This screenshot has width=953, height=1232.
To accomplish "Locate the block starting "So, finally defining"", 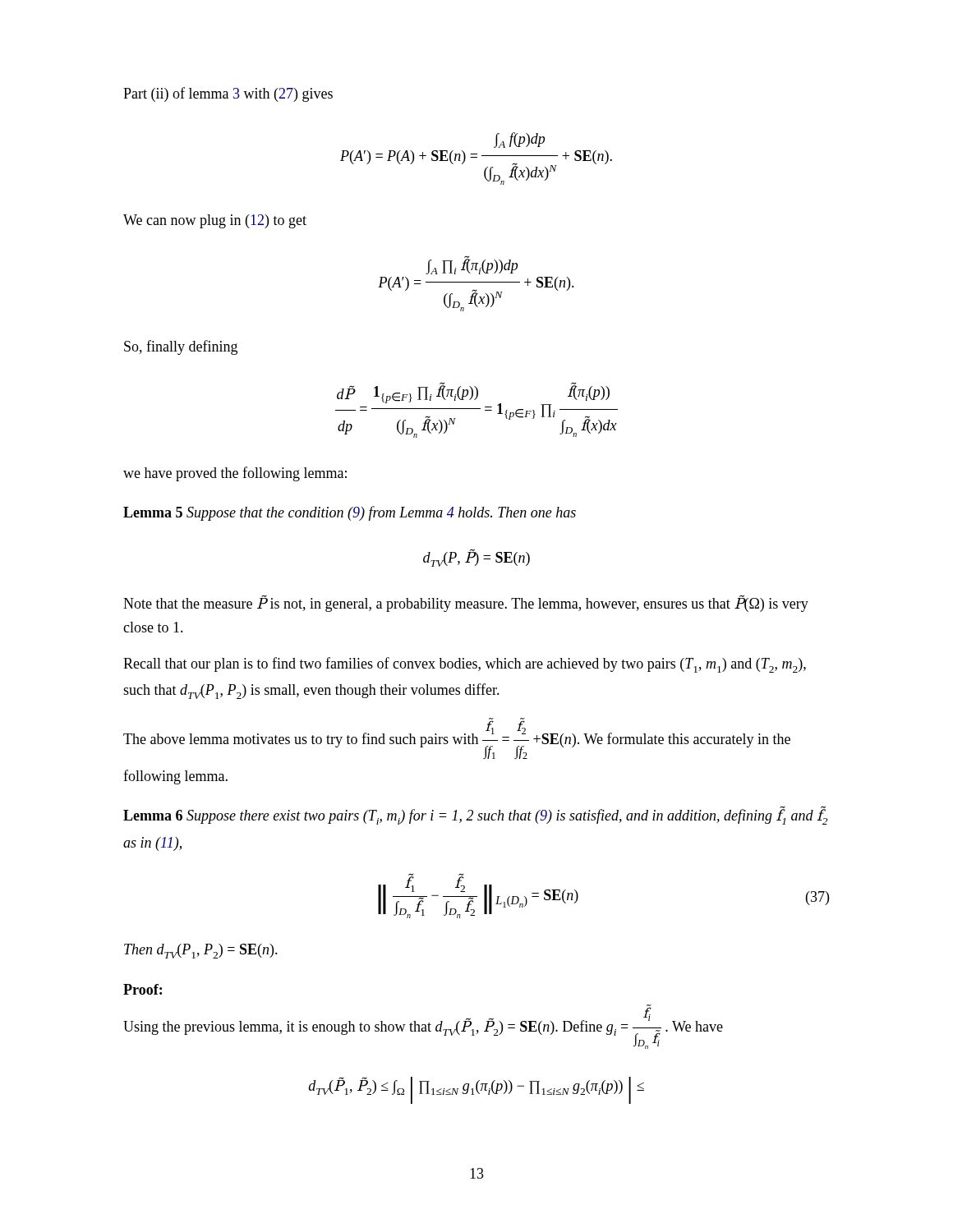I will (x=181, y=346).
